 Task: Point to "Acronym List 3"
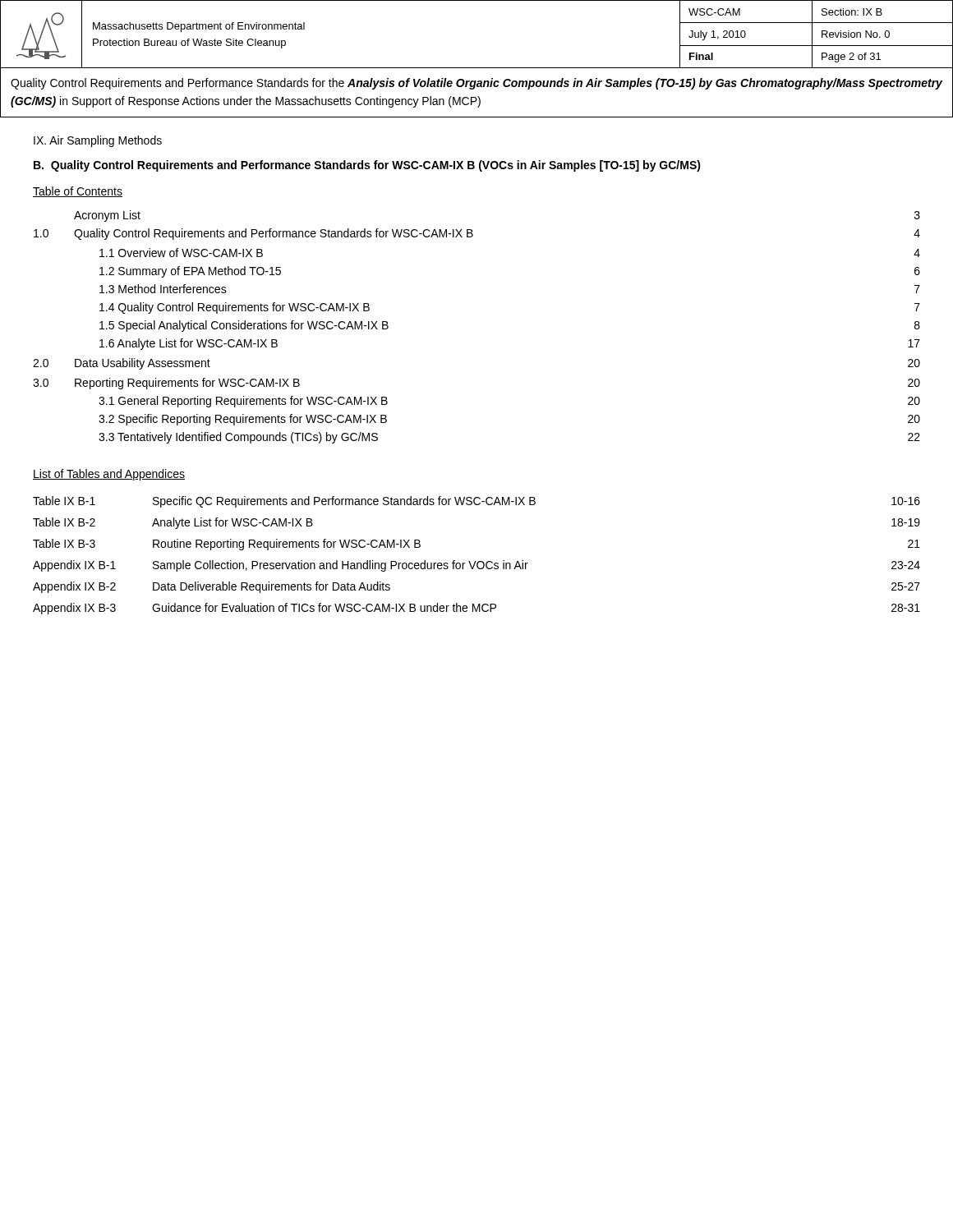108,216
